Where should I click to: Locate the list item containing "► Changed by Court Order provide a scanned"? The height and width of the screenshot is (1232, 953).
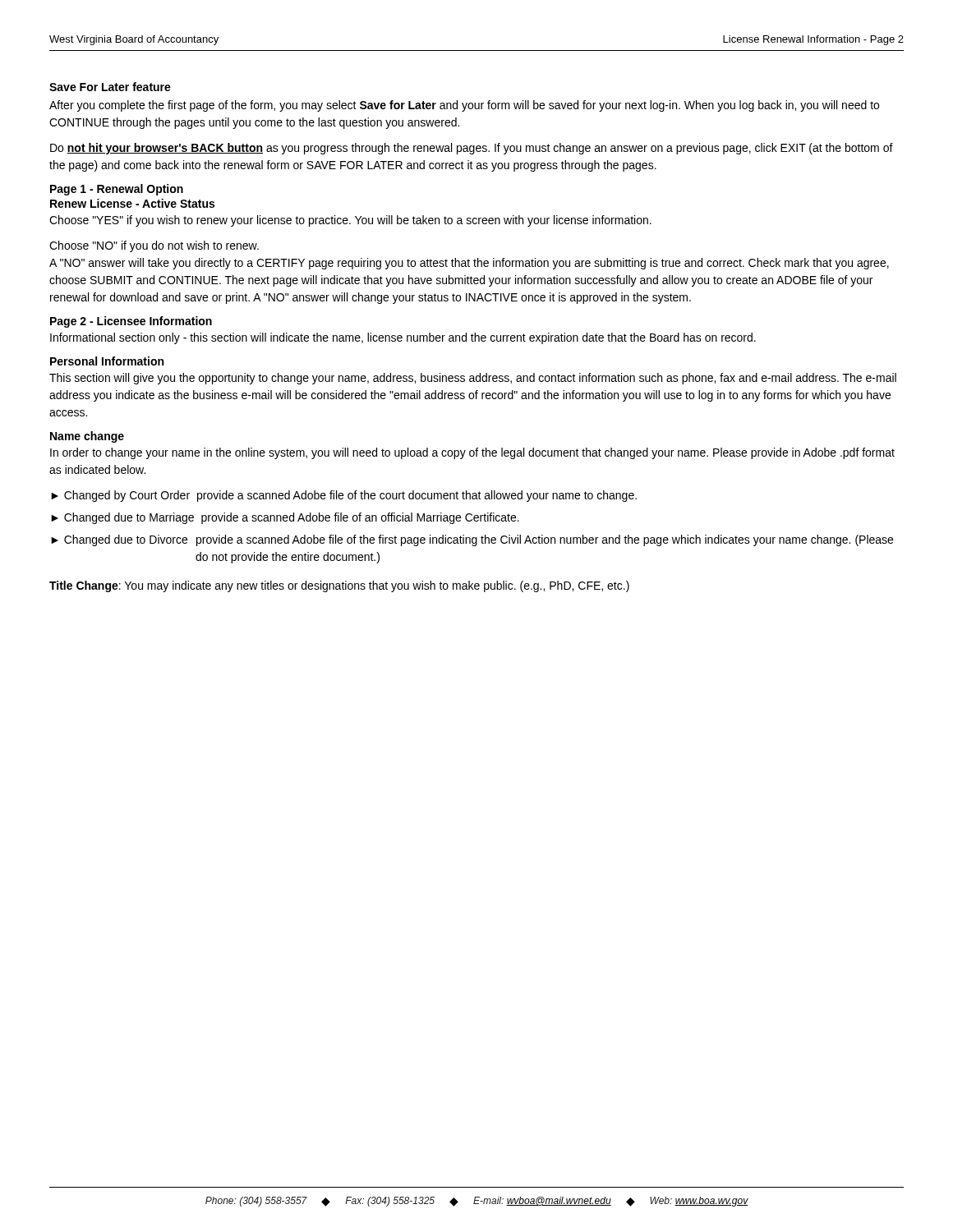[476, 496]
